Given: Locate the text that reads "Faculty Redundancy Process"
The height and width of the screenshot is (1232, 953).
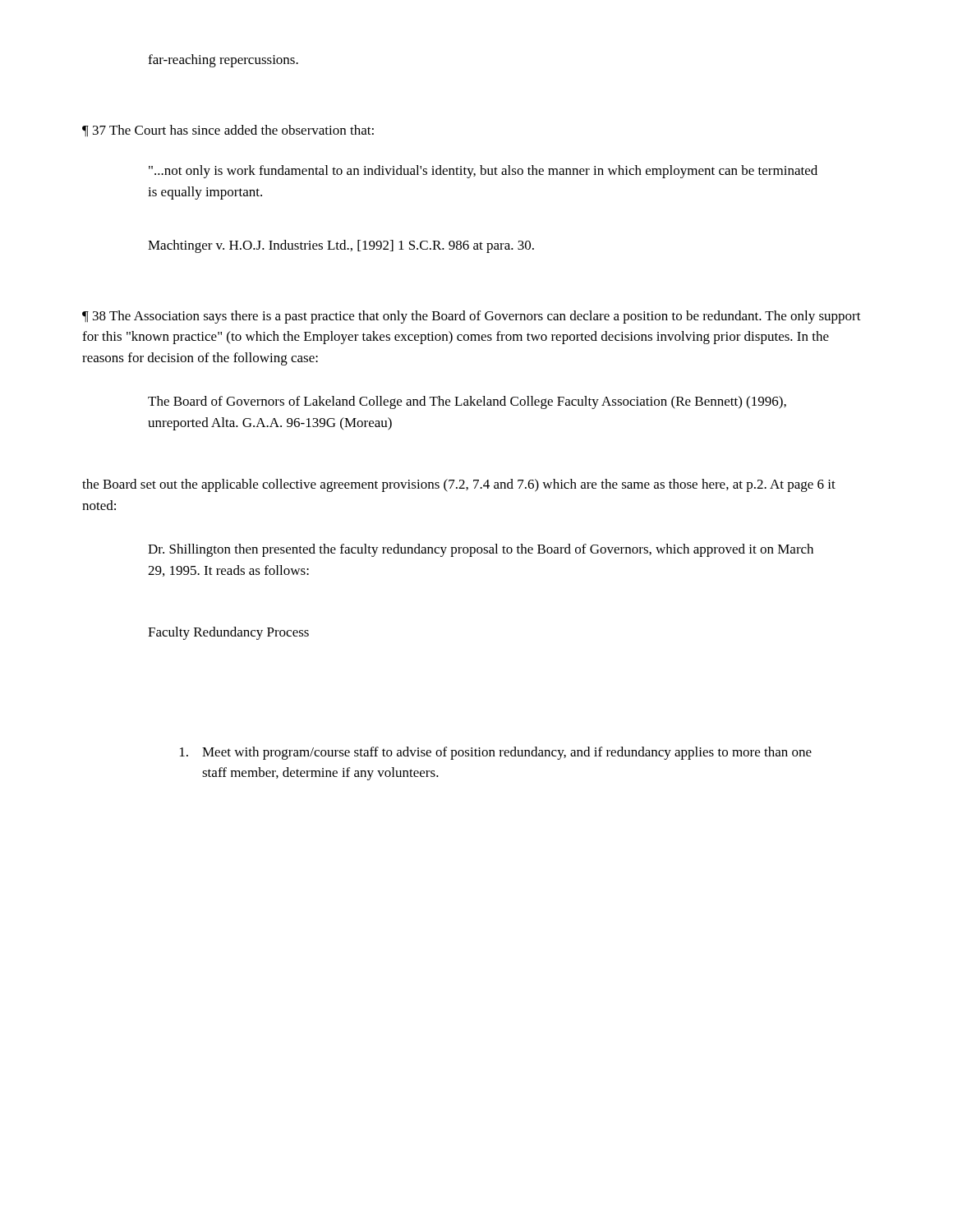Looking at the screenshot, I should point(229,632).
